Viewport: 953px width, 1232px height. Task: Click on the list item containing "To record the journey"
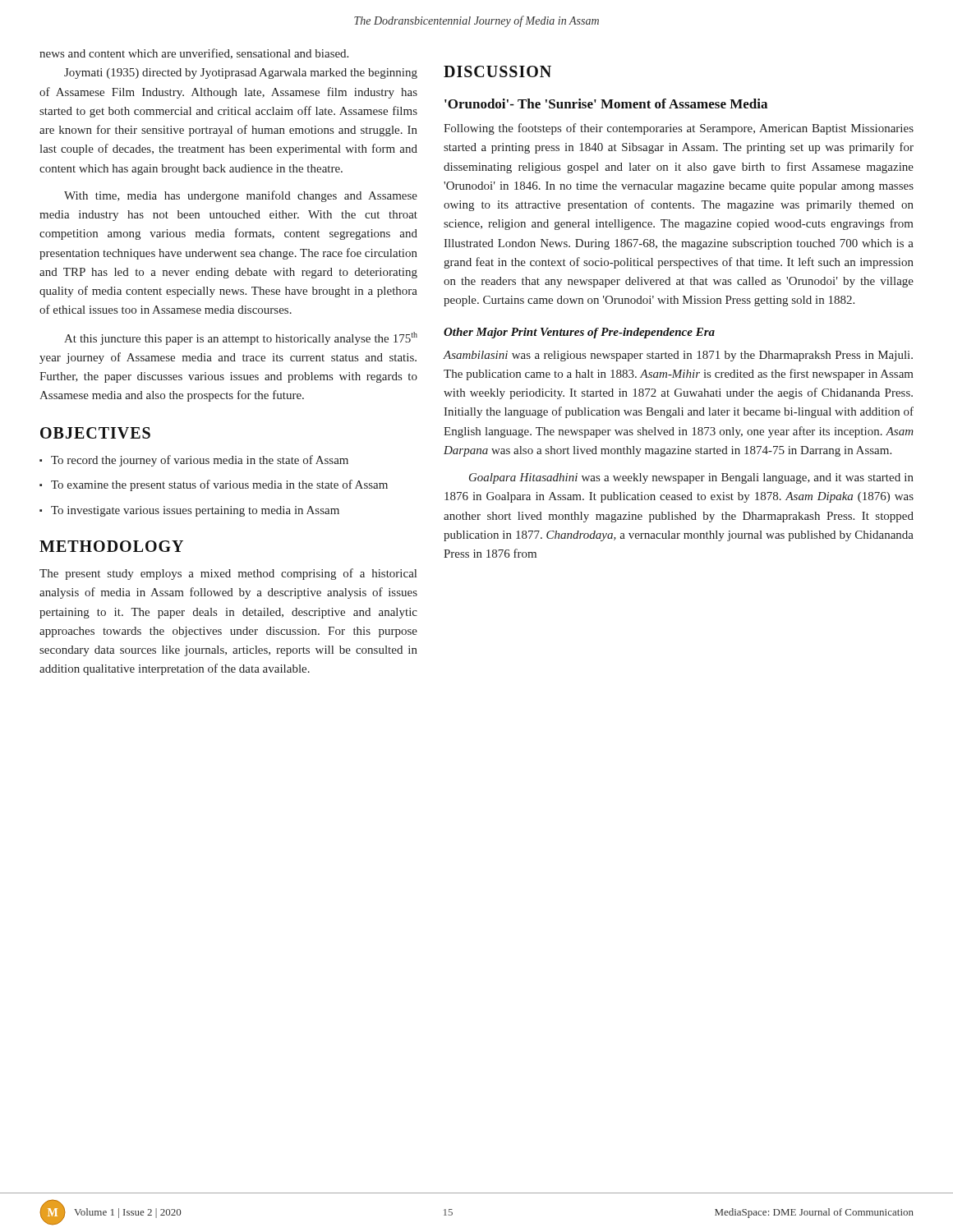[x=228, y=460]
